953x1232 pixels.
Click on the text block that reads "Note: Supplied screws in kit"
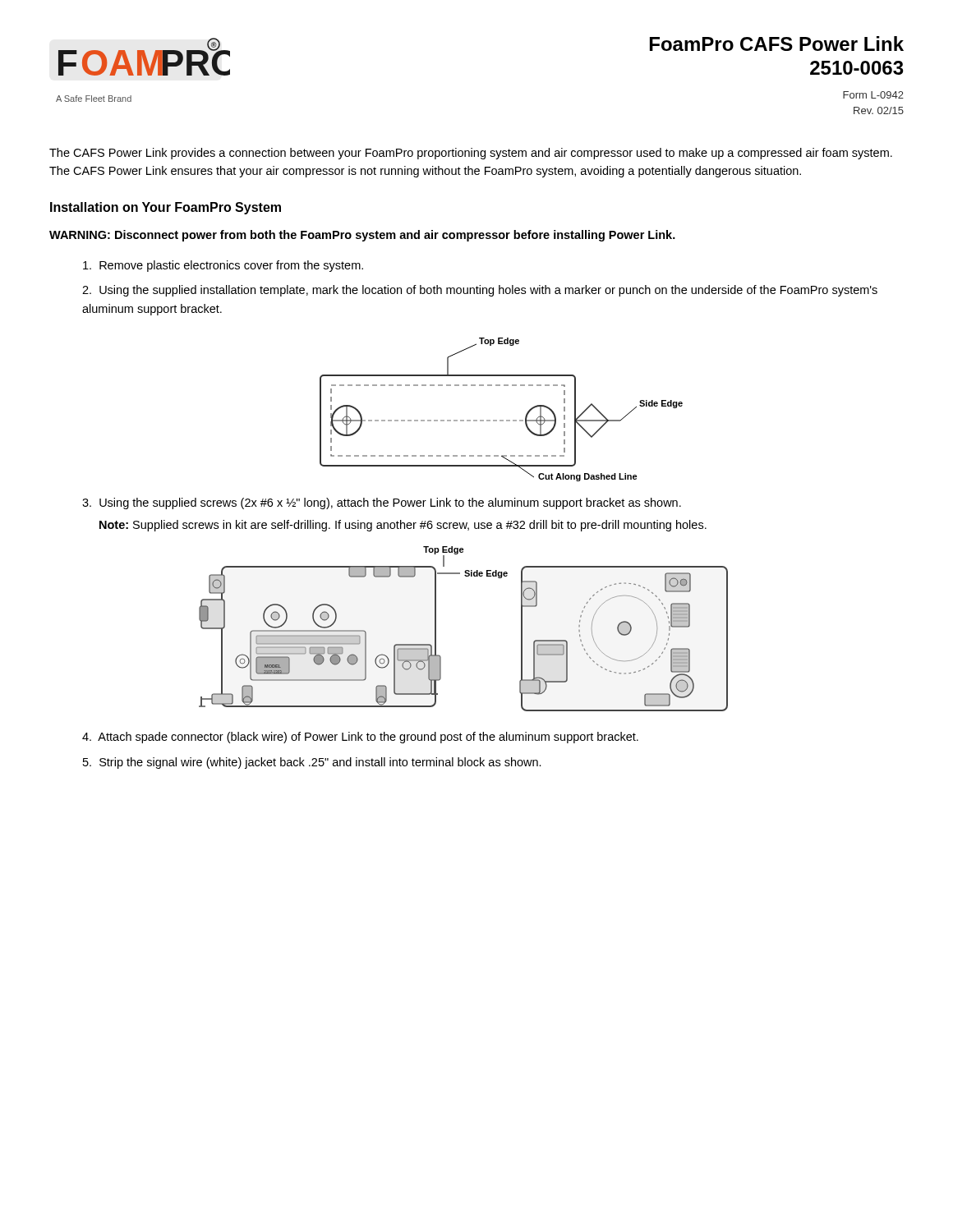(403, 525)
